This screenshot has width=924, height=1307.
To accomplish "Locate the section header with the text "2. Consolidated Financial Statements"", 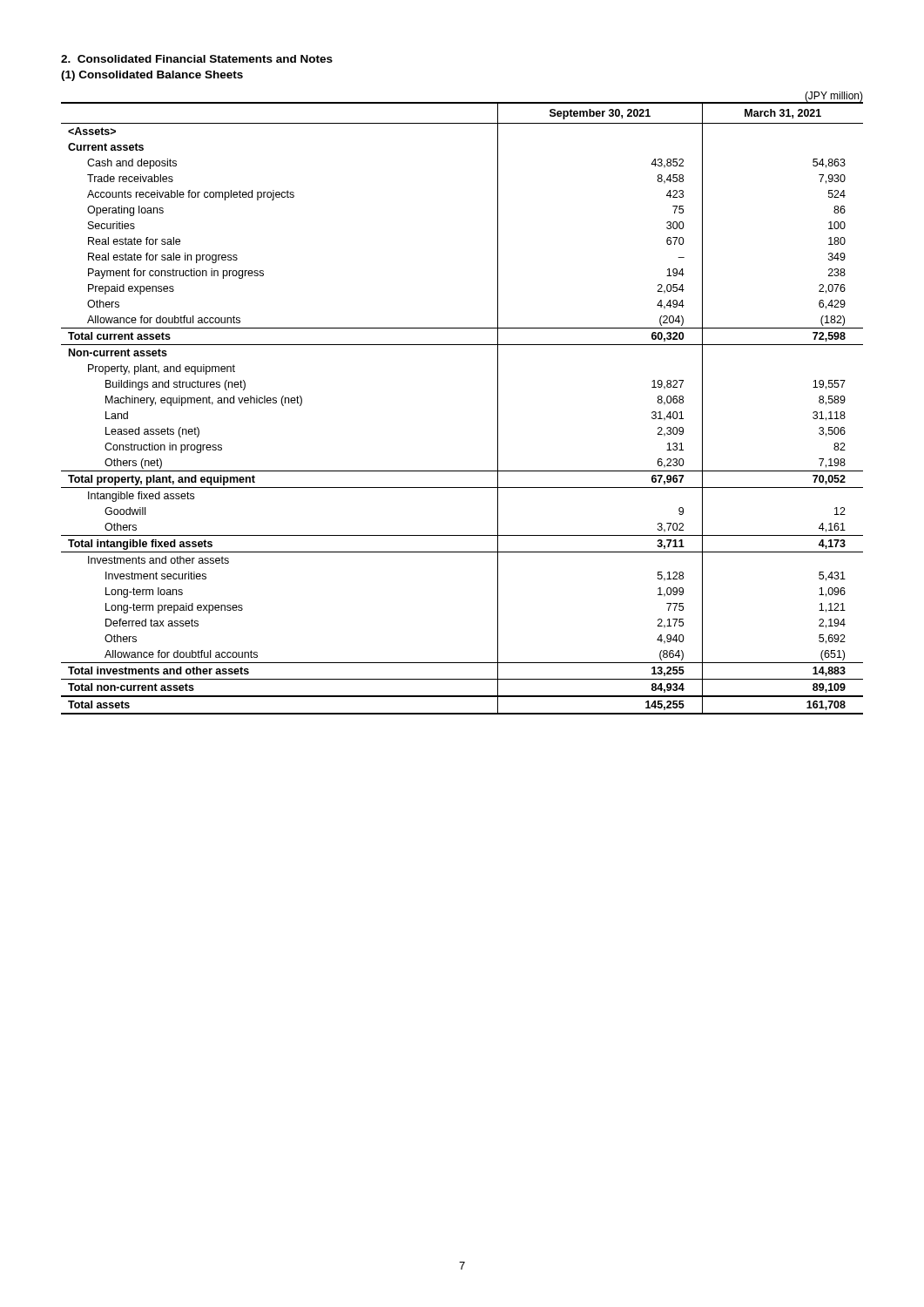I will (x=197, y=59).
